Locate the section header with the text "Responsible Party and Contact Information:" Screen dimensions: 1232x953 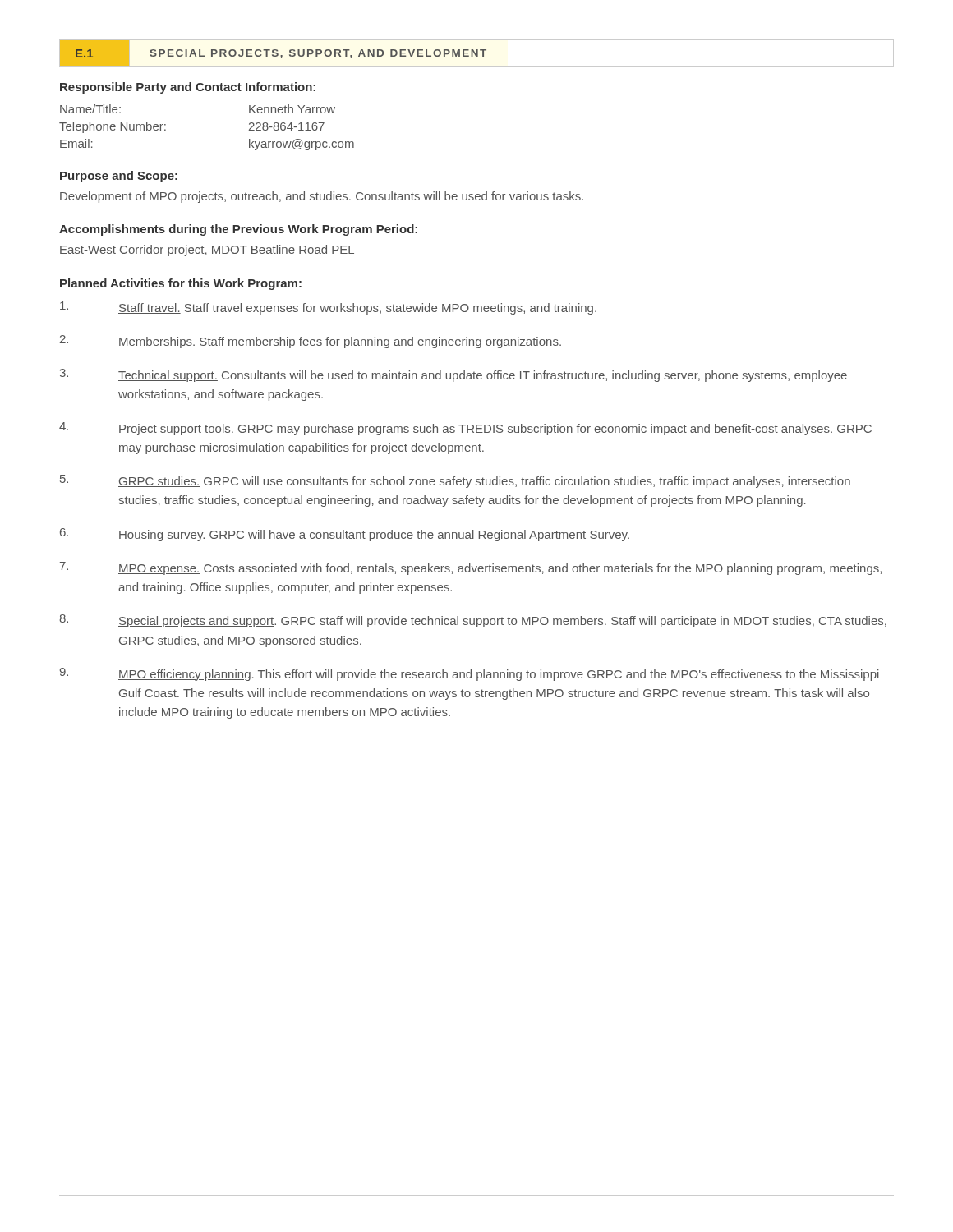[x=188, y=87]
